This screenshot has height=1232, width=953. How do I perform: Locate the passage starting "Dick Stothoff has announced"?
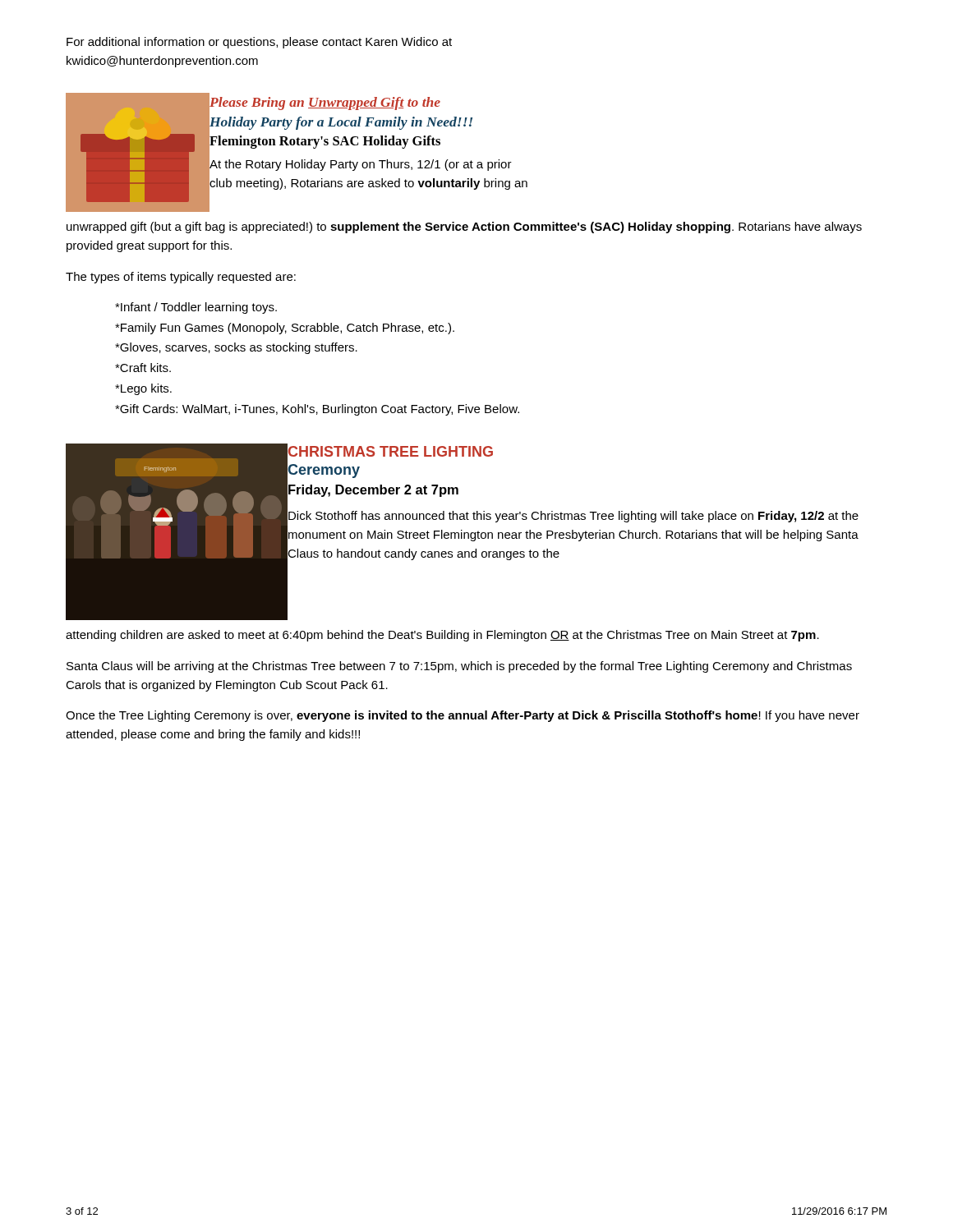(x=573, y=534)
